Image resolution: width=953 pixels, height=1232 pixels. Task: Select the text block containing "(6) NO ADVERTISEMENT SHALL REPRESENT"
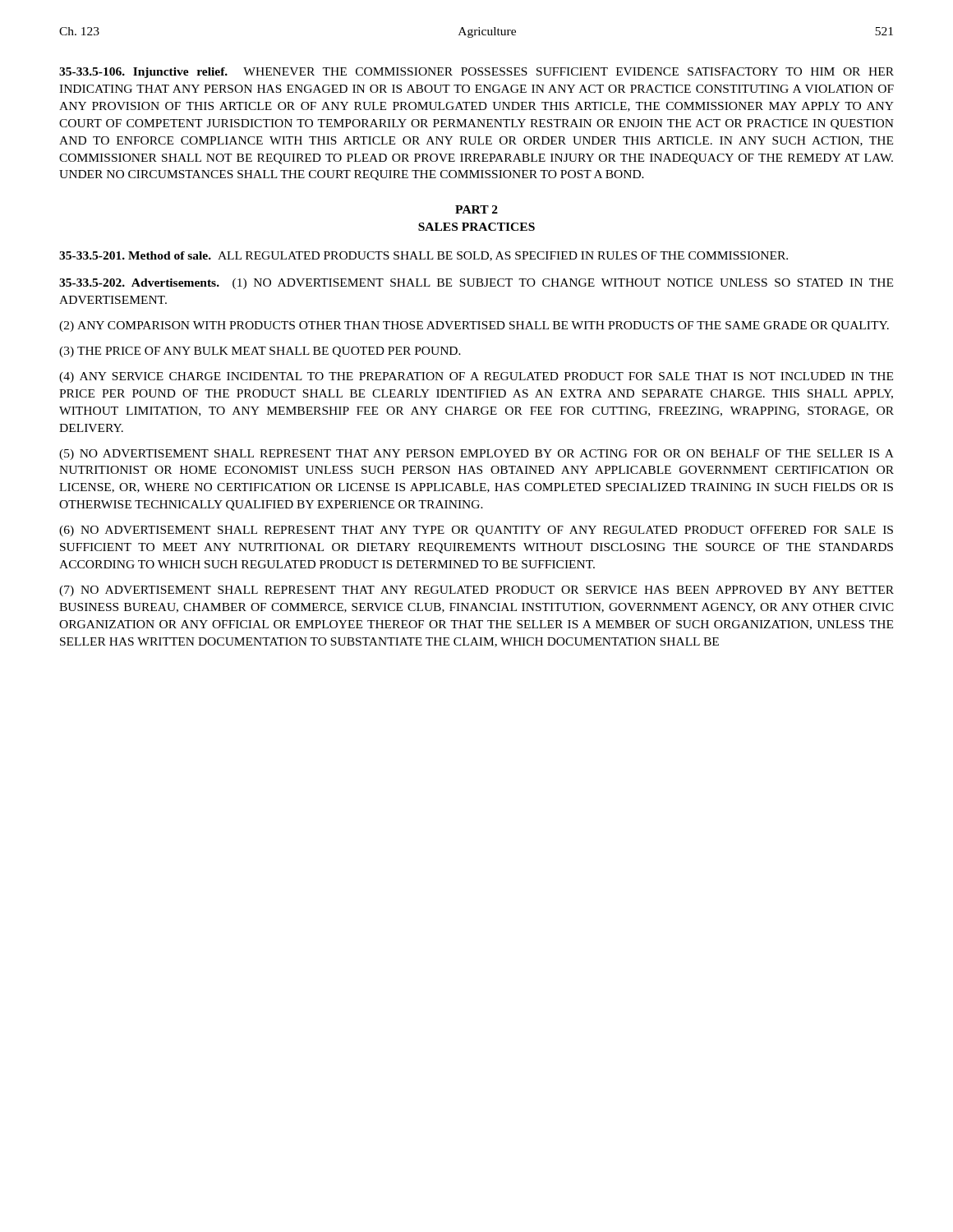pos(476,547)
